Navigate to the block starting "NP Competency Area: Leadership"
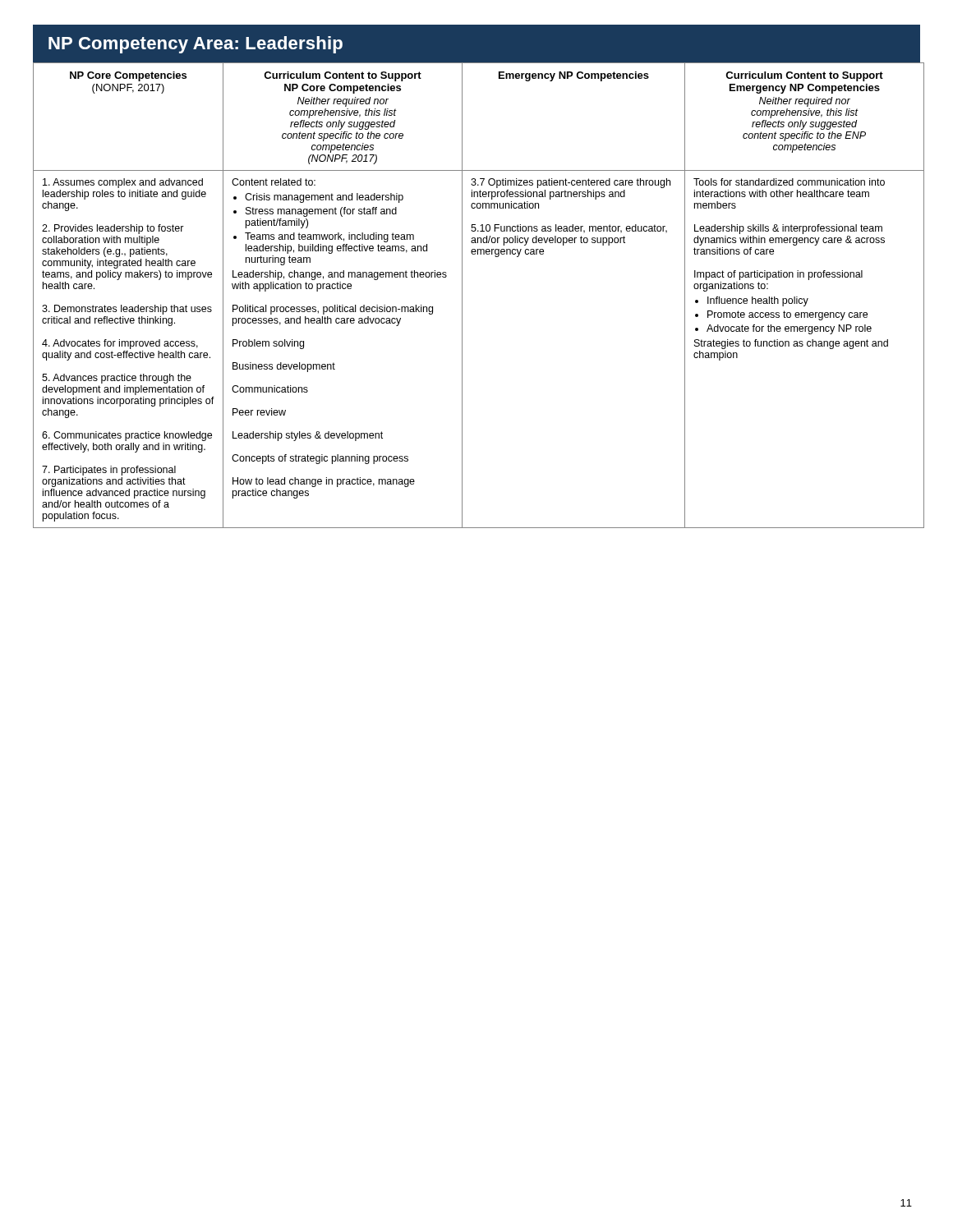Image resolution: width=953 pixels, height=1232 pixels. pos(196,45)
